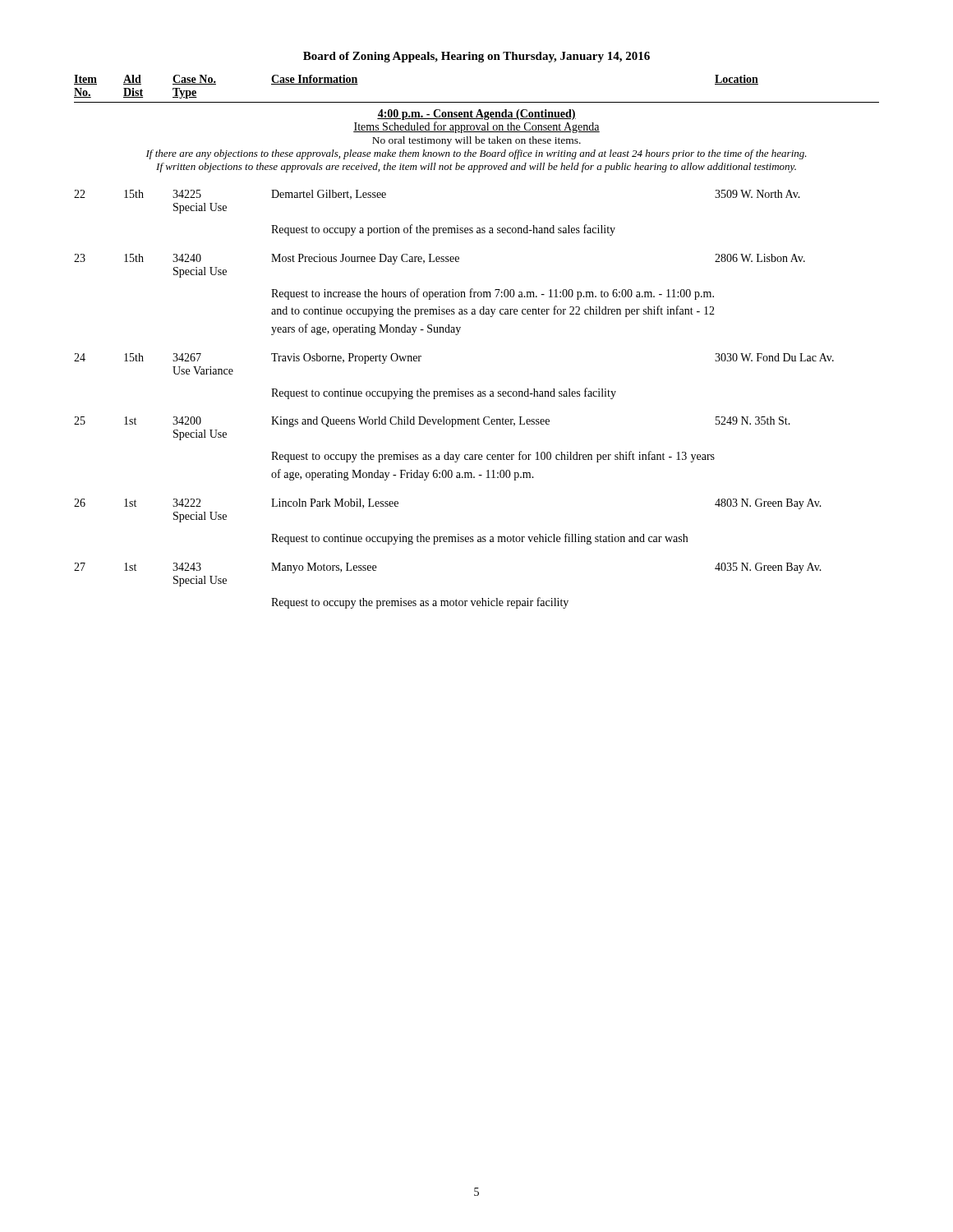Navigate to the passage starting "4:00 p.m. - Consent Agenda"
This screenshot has height=1232, width=953.
476,140
